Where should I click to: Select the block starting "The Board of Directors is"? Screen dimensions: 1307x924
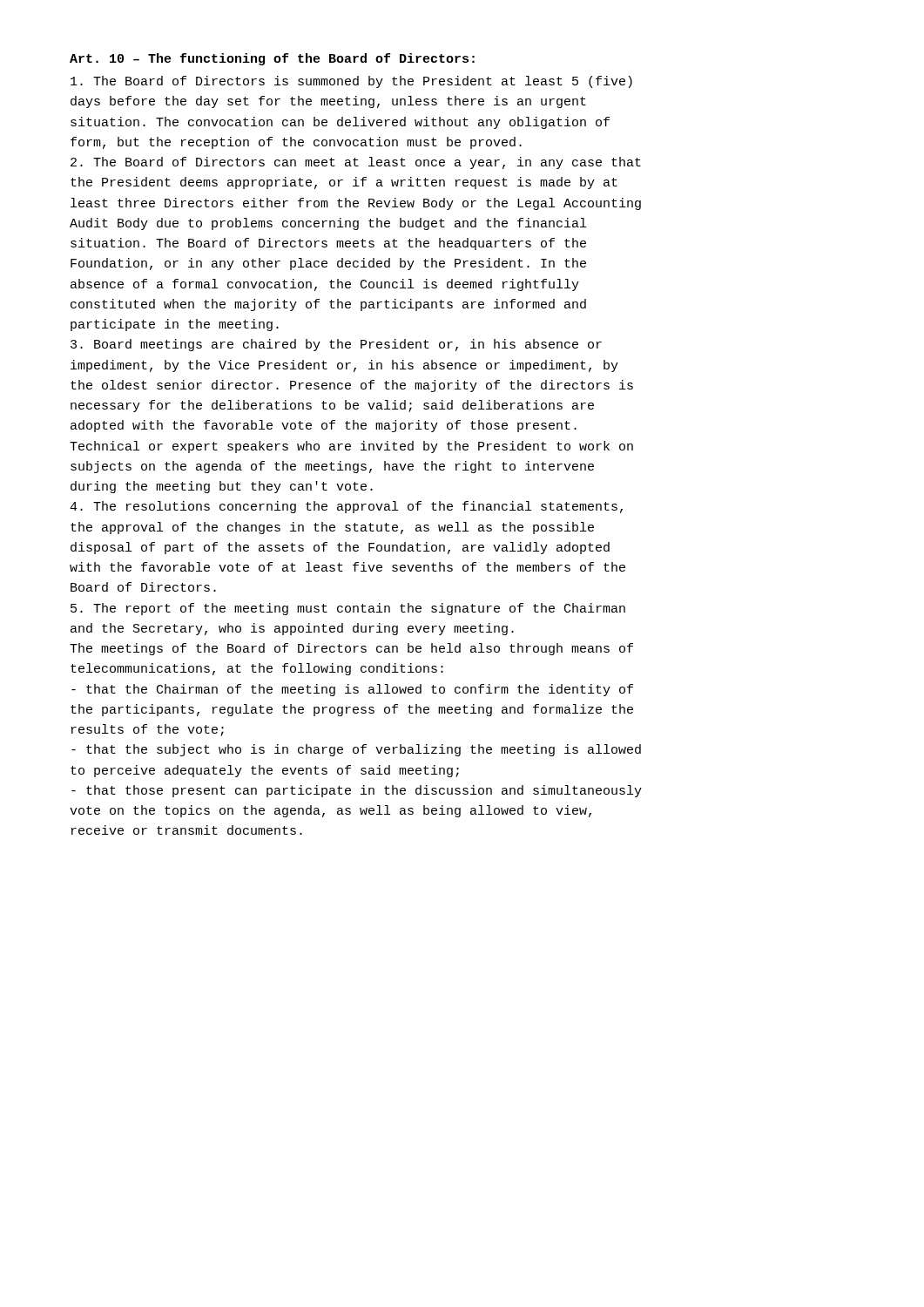356,457
